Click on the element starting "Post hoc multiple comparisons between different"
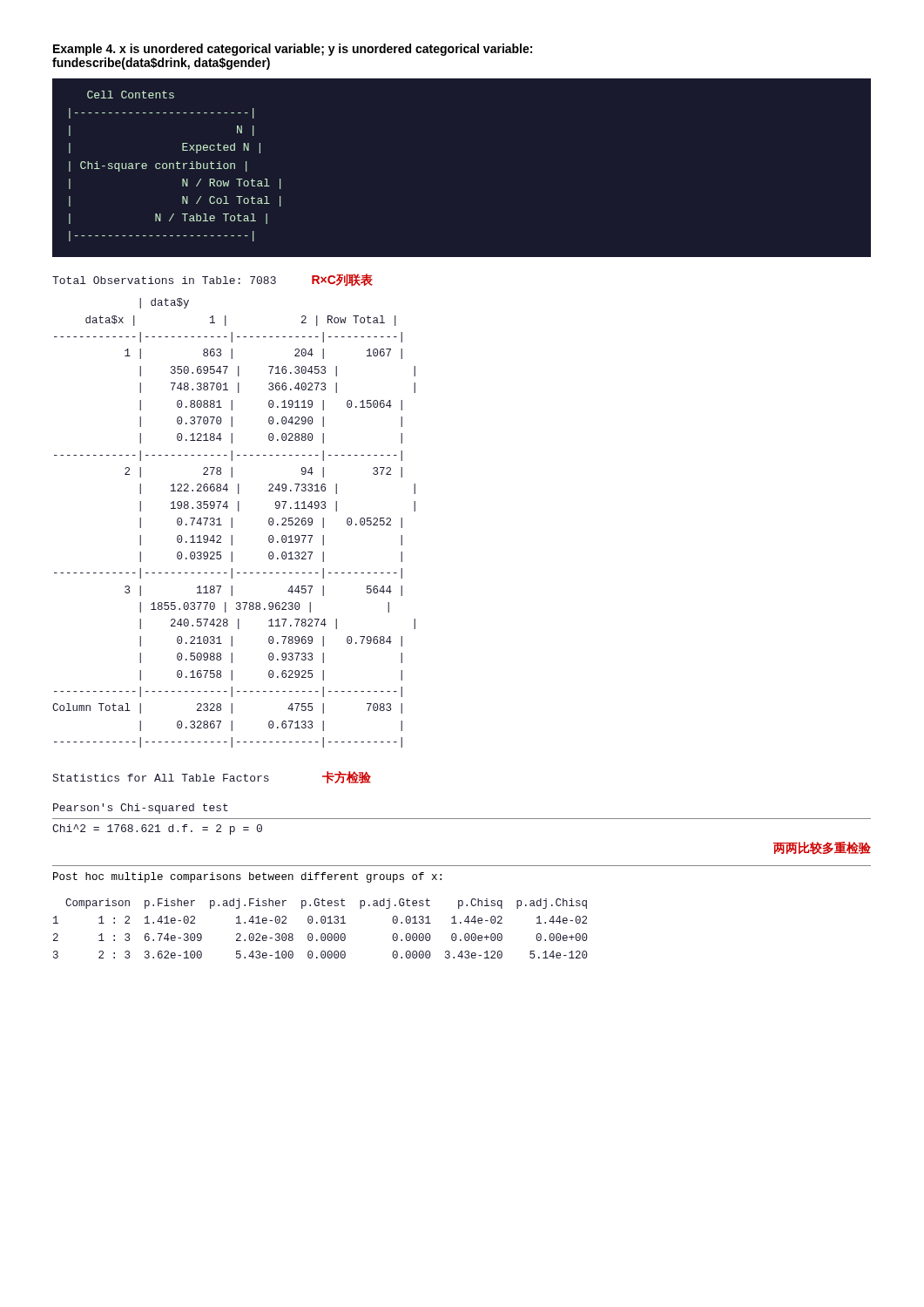Viewport: 924px width, 1307px height. [248, 878]
